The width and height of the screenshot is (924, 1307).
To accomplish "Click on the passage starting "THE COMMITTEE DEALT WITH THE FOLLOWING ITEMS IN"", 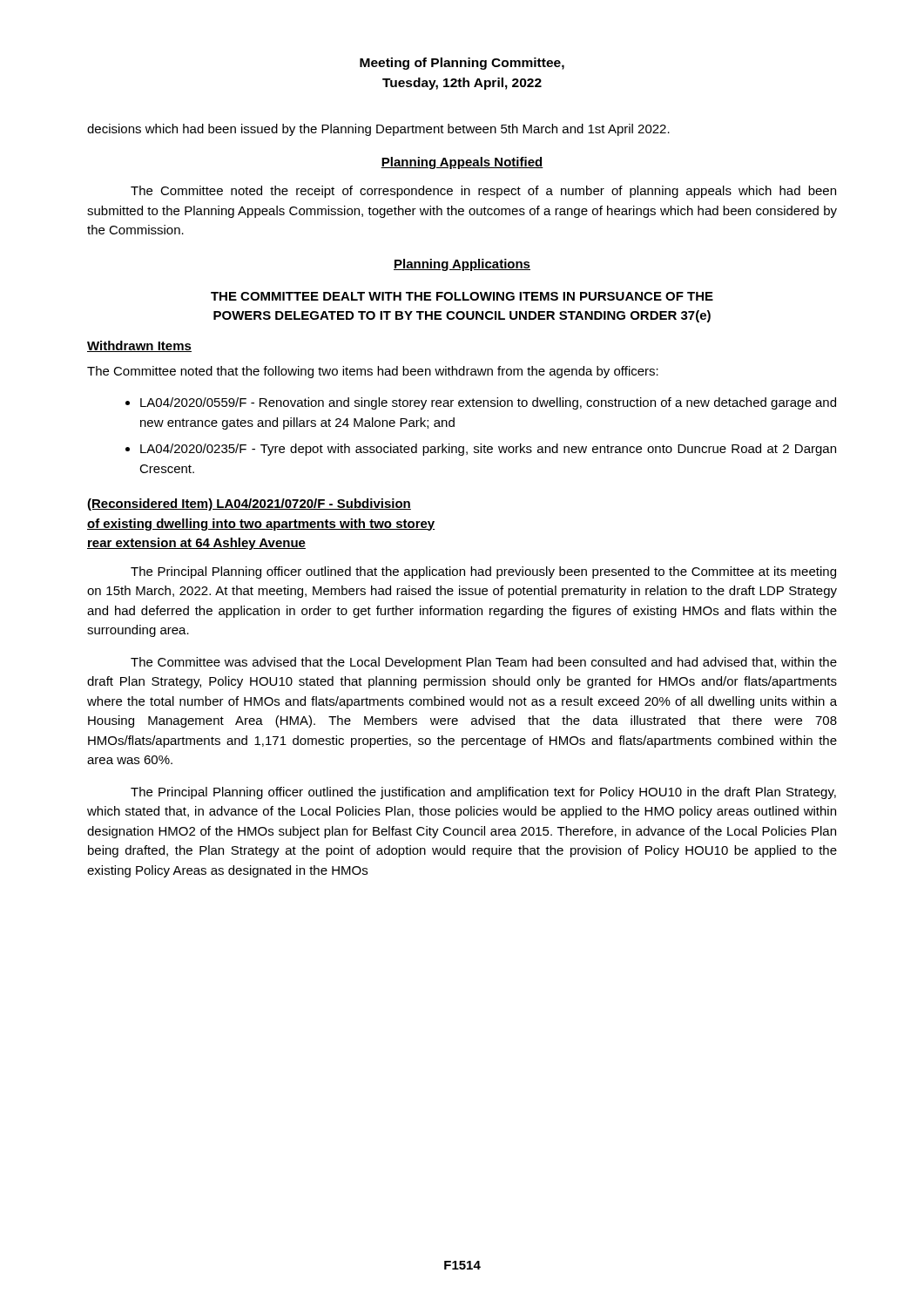I will (x=462, y=305).
